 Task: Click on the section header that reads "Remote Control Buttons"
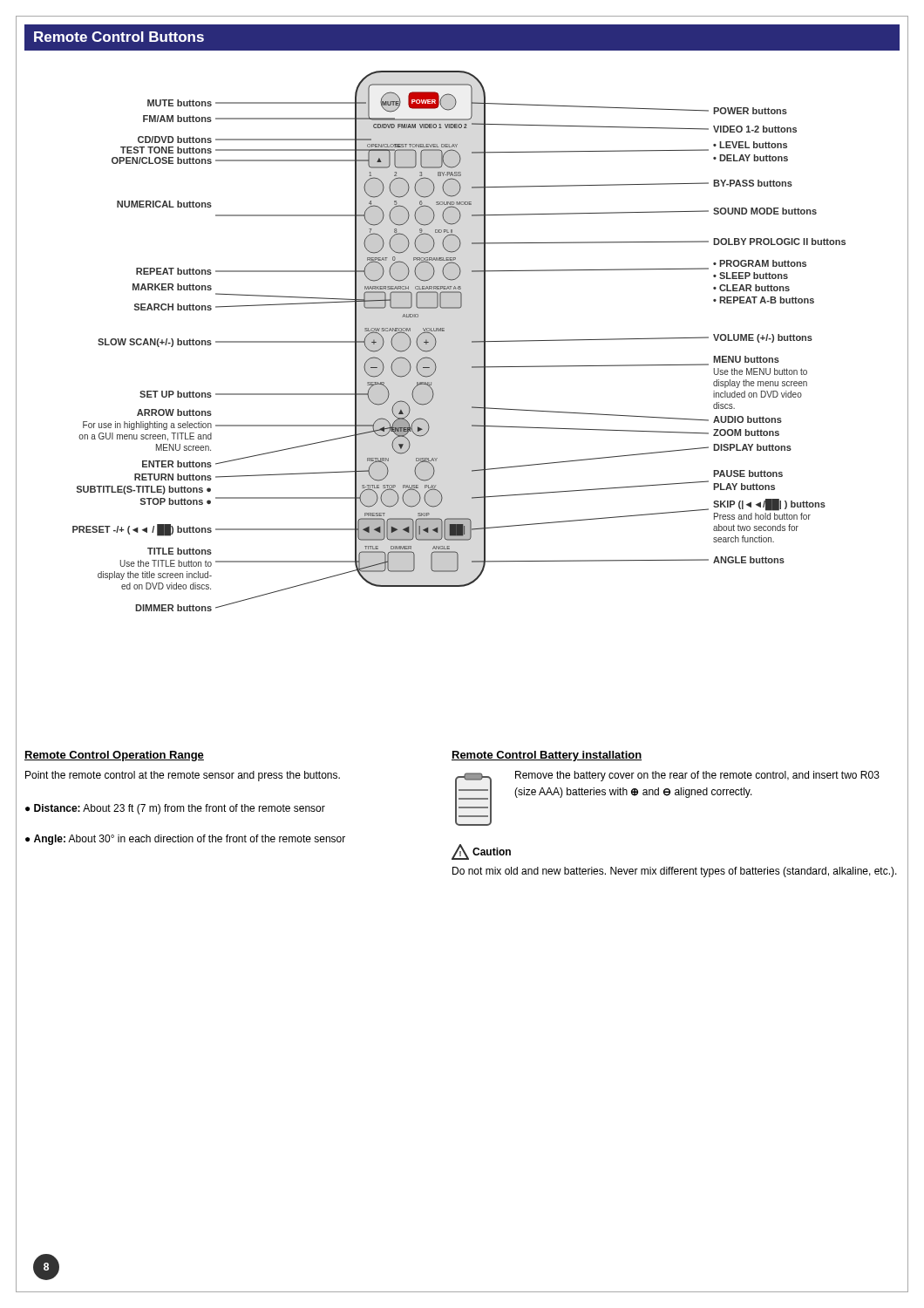(119, 37)
